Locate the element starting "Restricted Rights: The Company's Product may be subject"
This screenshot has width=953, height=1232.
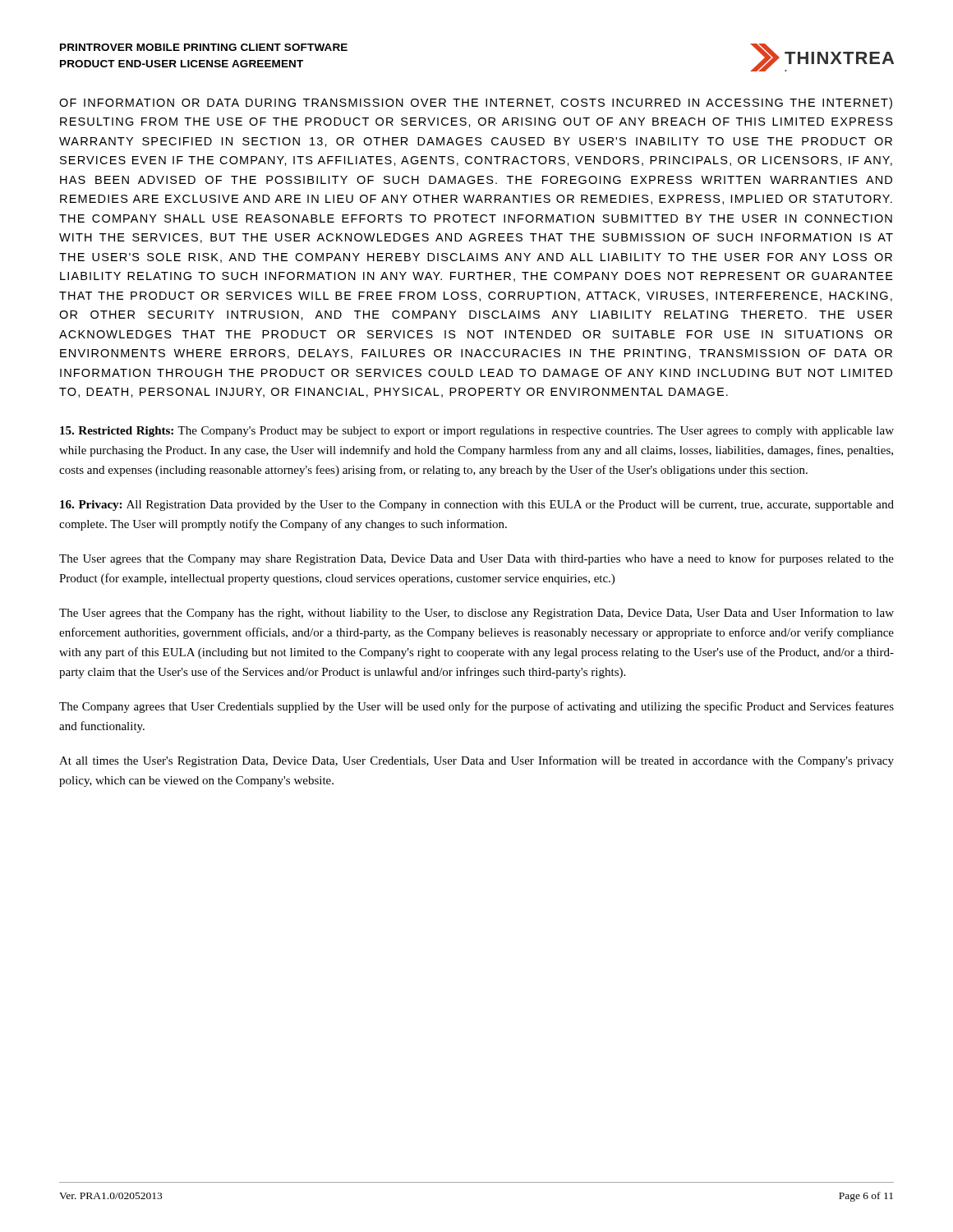(476, 450)
